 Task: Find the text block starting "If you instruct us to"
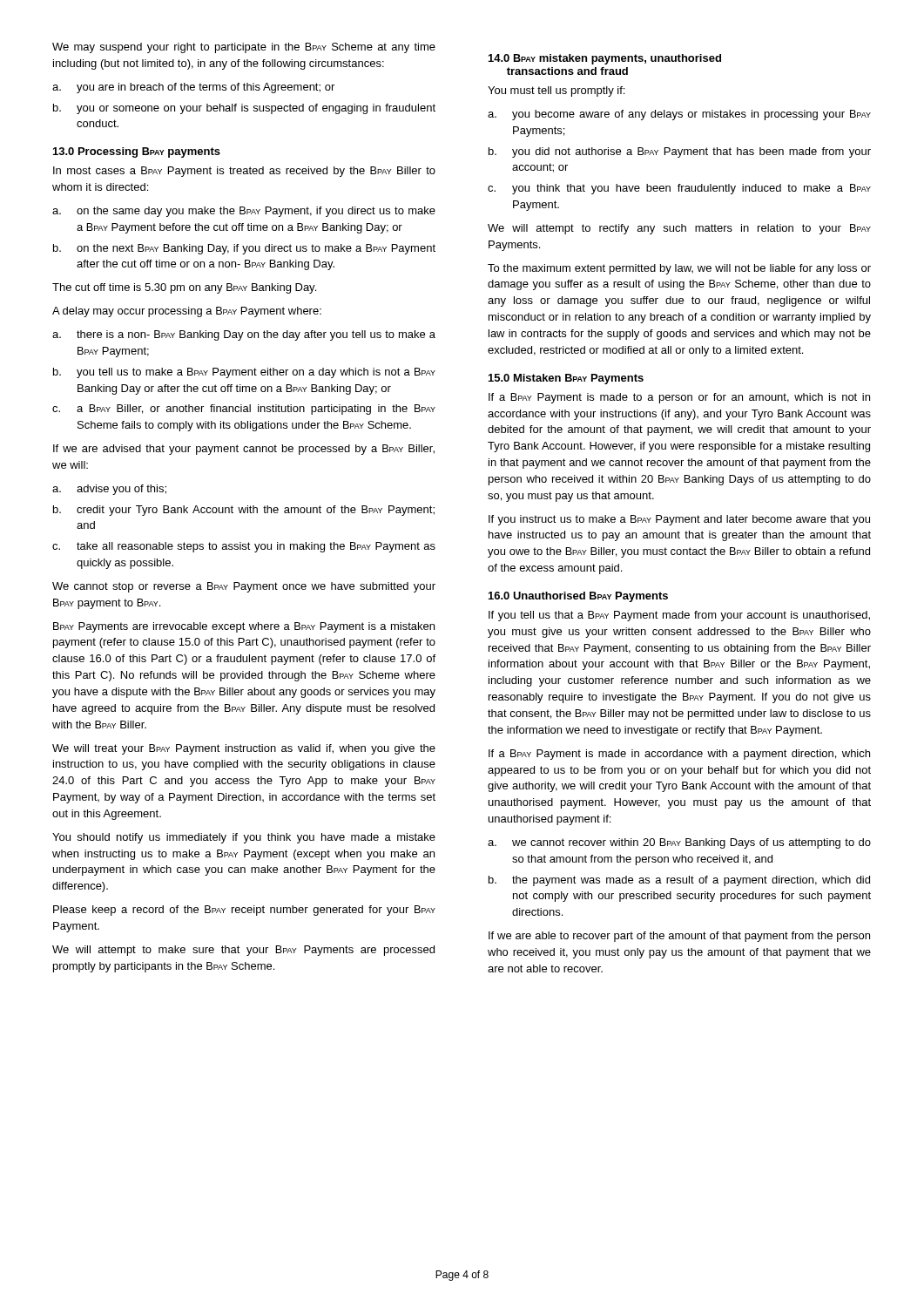point(679,544)
